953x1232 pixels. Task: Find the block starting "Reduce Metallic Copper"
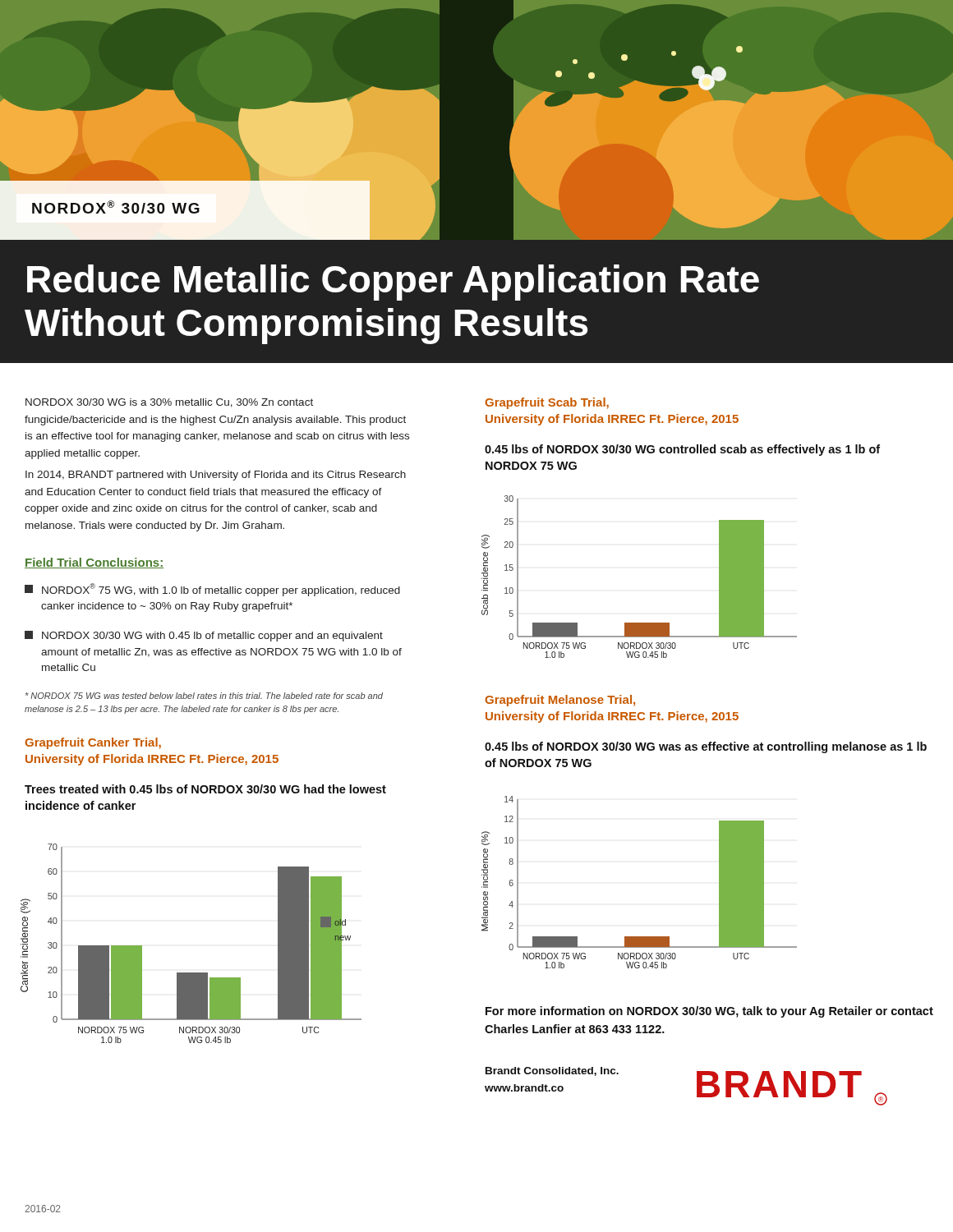[x=476, y=301]
